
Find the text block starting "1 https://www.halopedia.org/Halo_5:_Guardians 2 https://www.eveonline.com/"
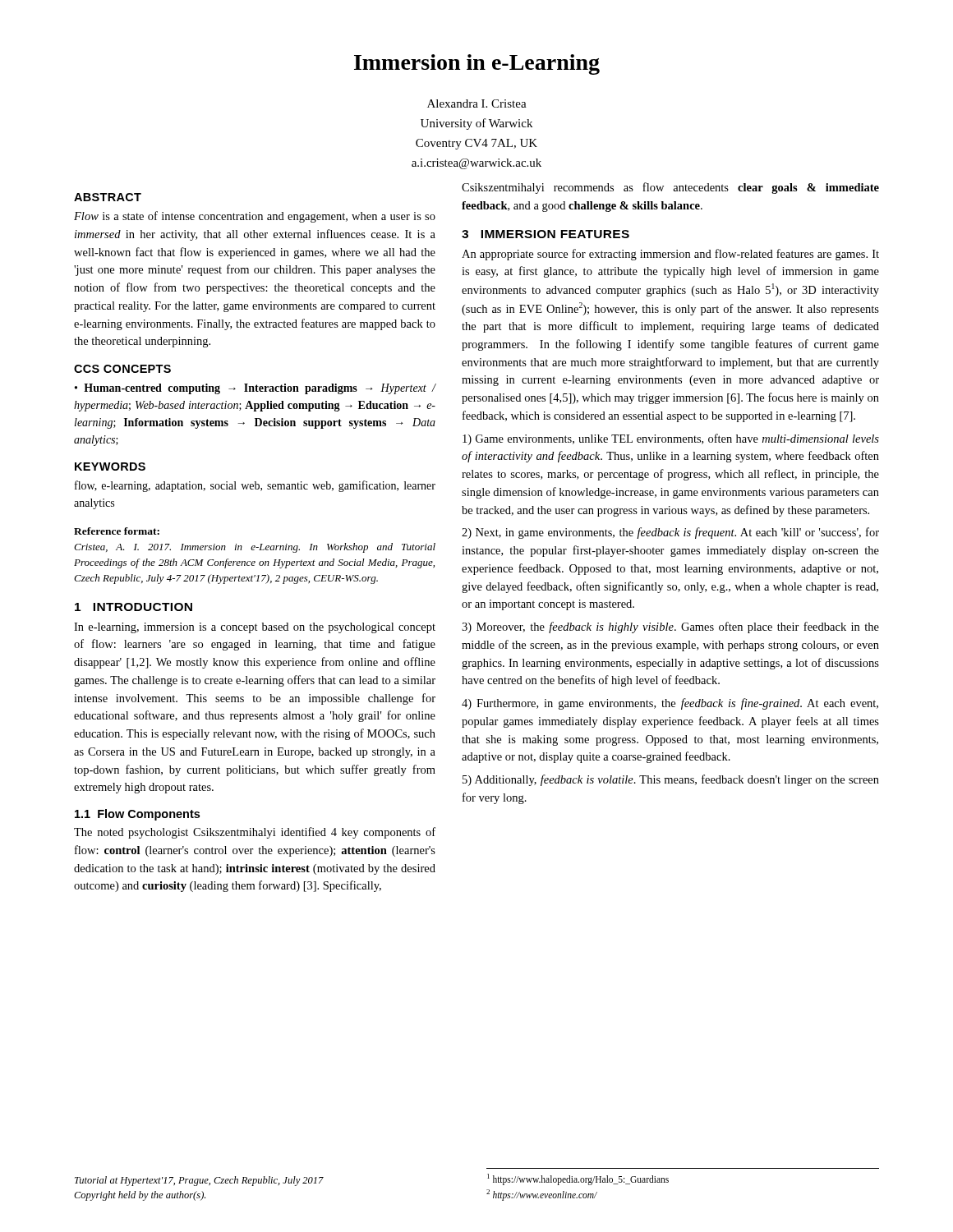[578, 1186]
